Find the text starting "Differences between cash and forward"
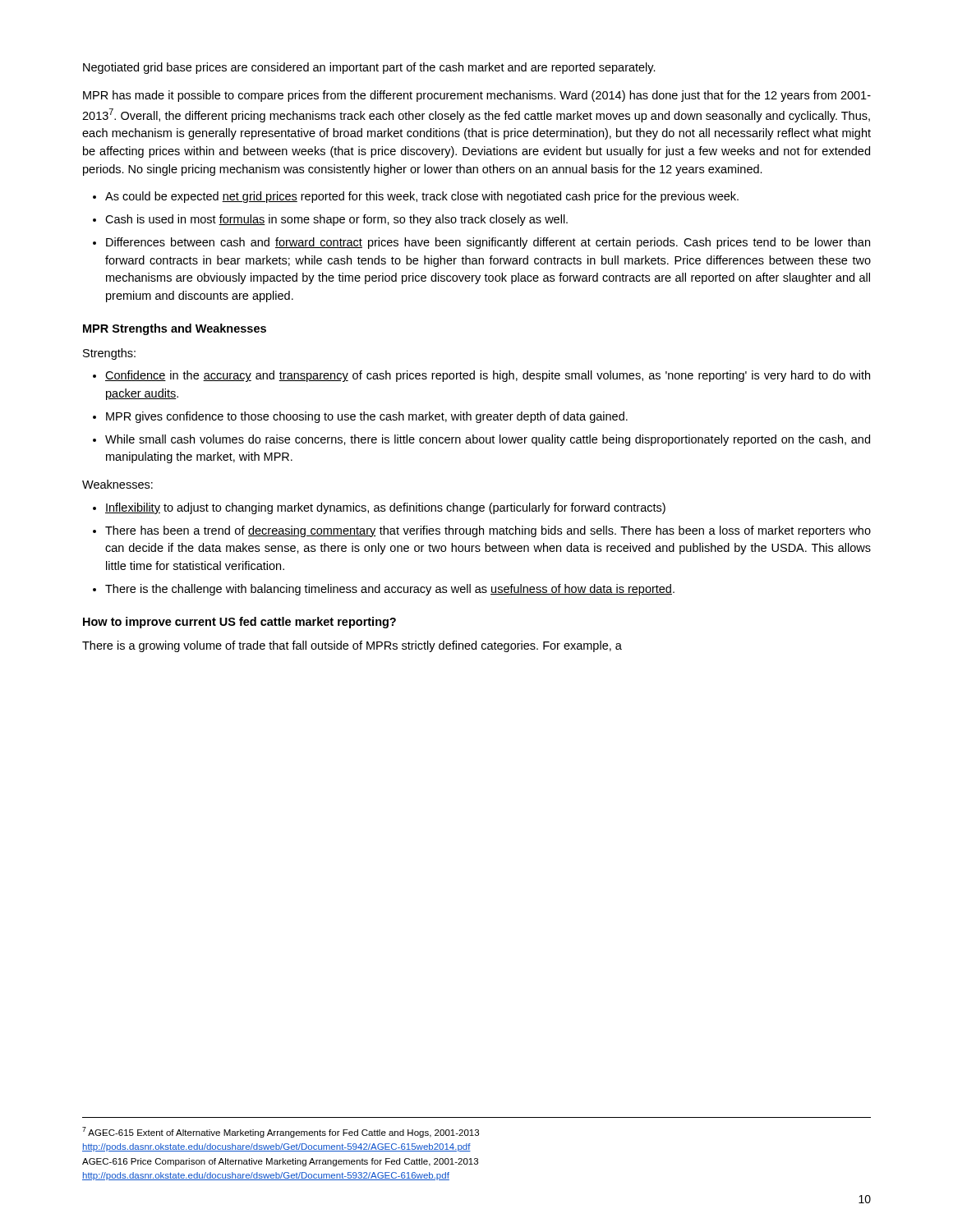953x1232 pixels. tap(488, 269)
